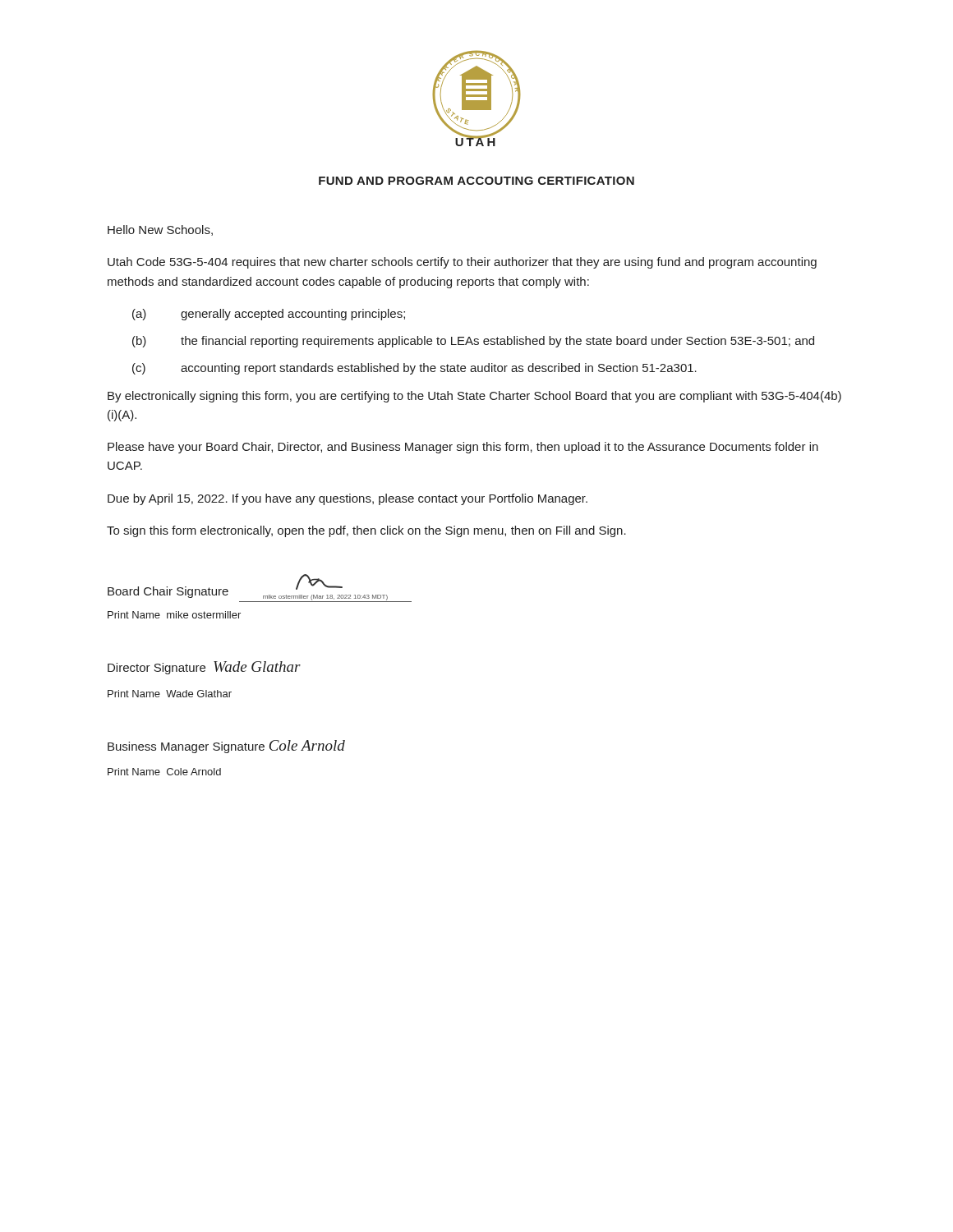Click on the text block that says "Business Manager SignatureCole Arnold Print Name Cole"
This screenshot has width=953, height=1232.
coord(226,747)
